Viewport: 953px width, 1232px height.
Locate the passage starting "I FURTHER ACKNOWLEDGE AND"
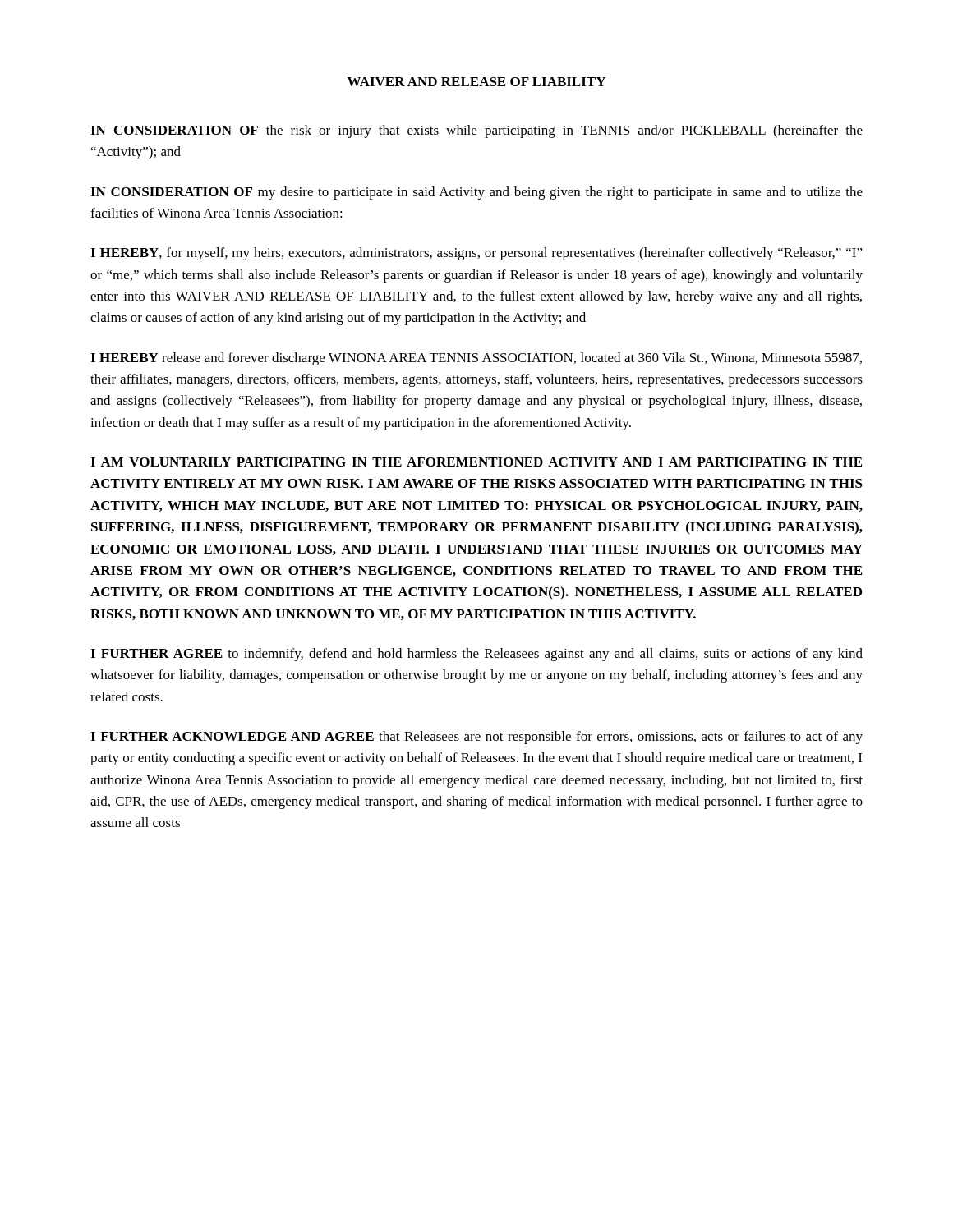pos(476,780)
